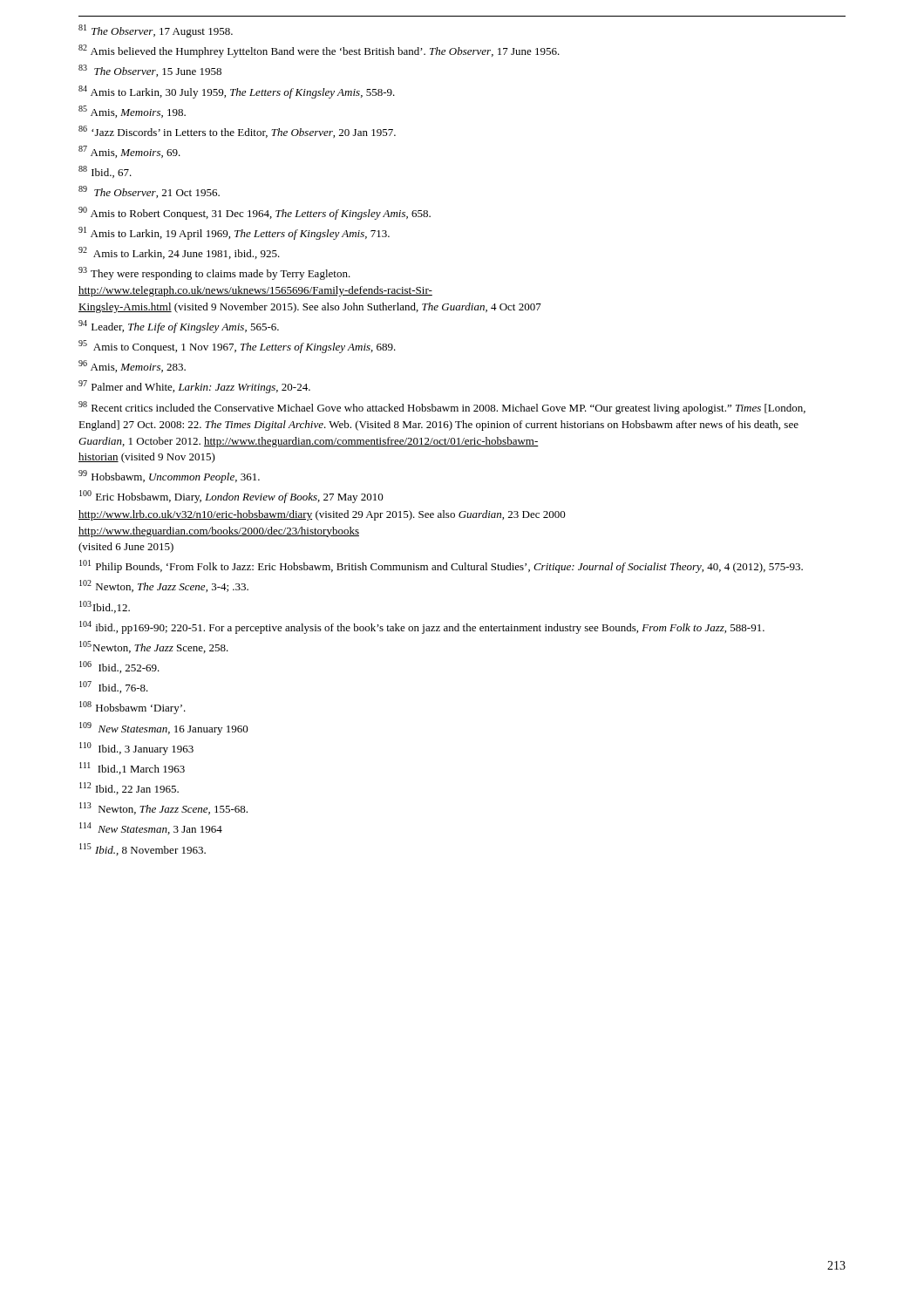Screen dimensions: 1308x924
Task: Locate the block of text that opens with "95 Amis to Conquest, 1 Nov 1967, The"
Action: [237, 346]
